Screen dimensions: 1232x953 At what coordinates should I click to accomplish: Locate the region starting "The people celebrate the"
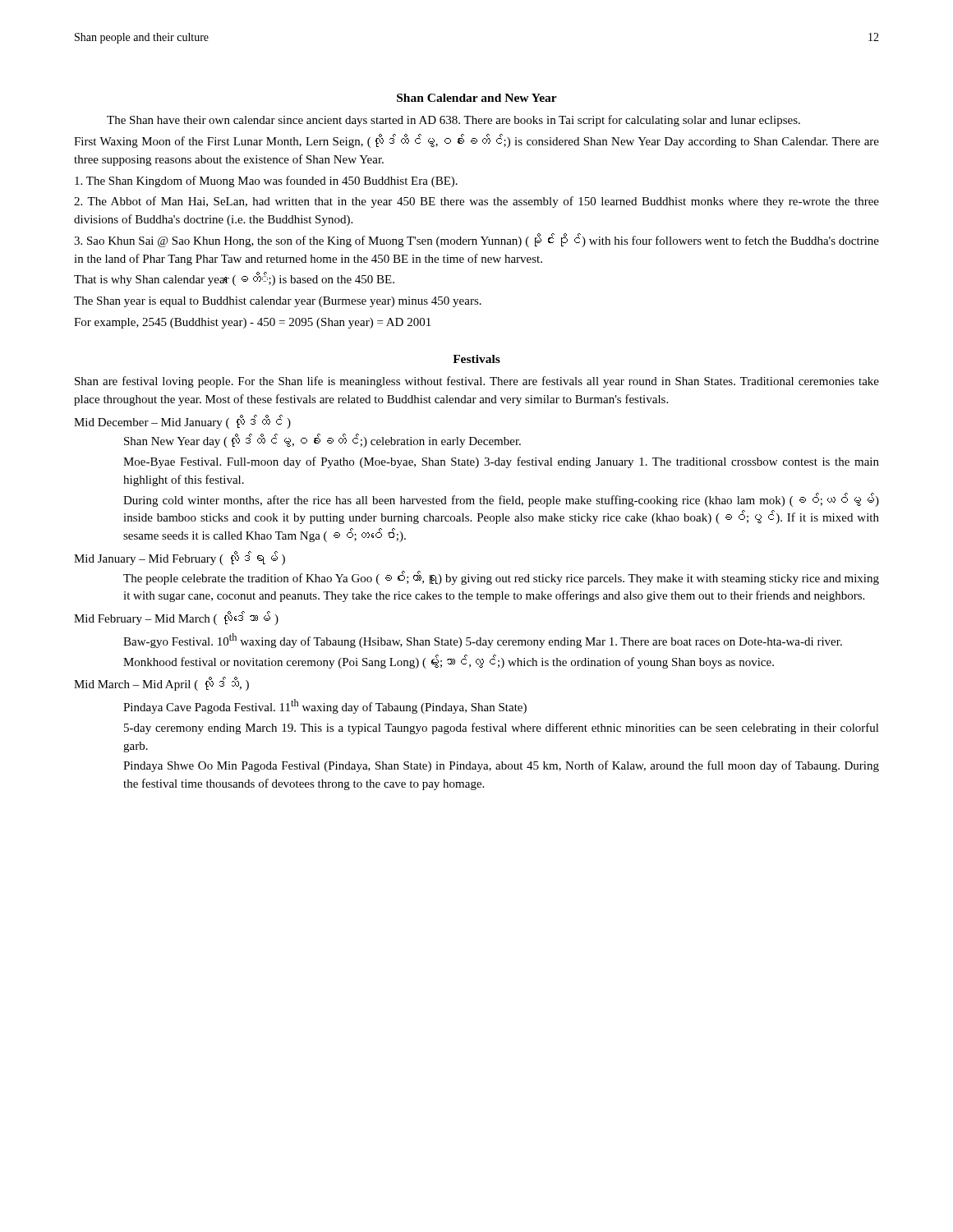point(501,587)
